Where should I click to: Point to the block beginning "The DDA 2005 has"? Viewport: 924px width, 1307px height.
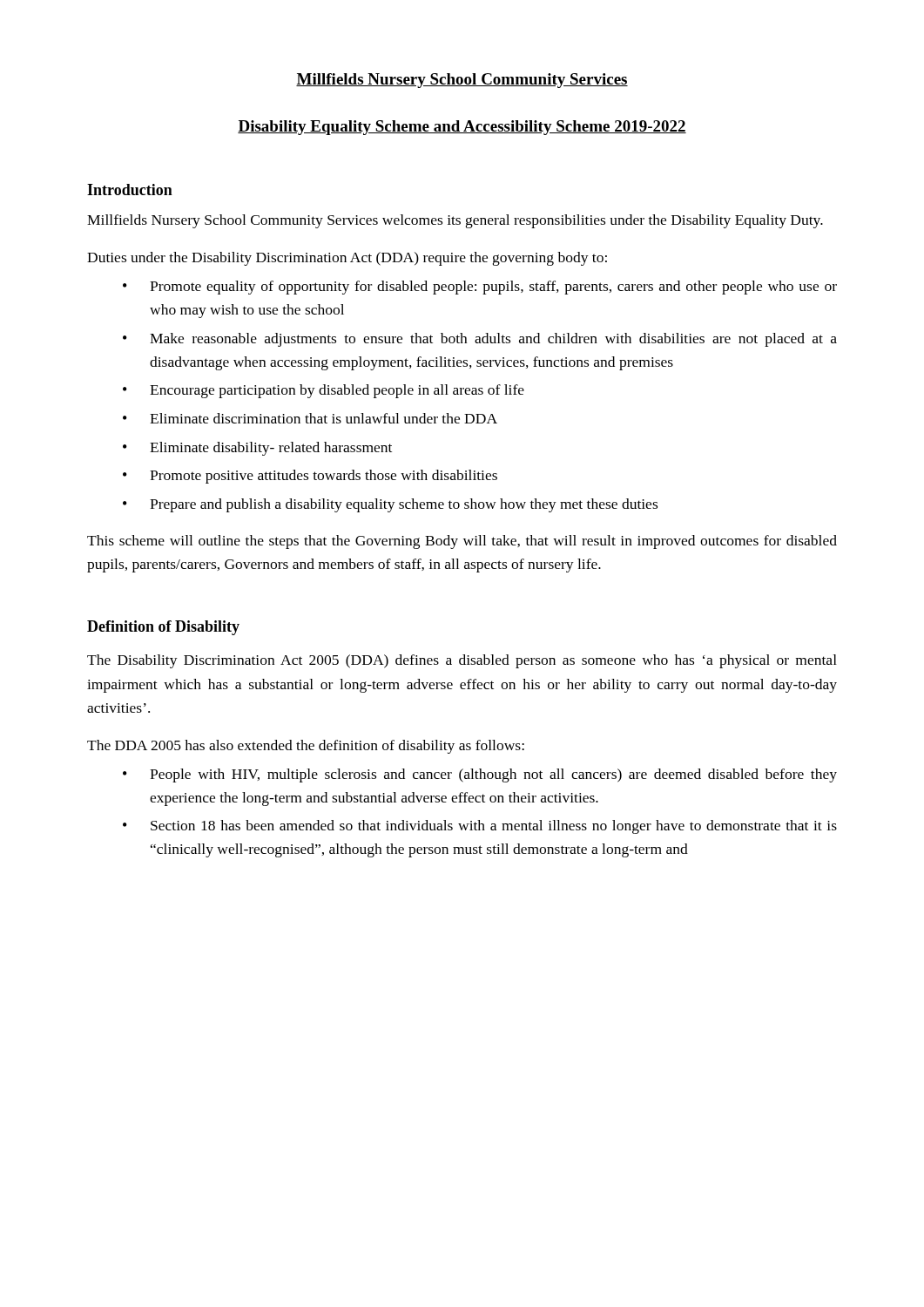tap(306, 745)
